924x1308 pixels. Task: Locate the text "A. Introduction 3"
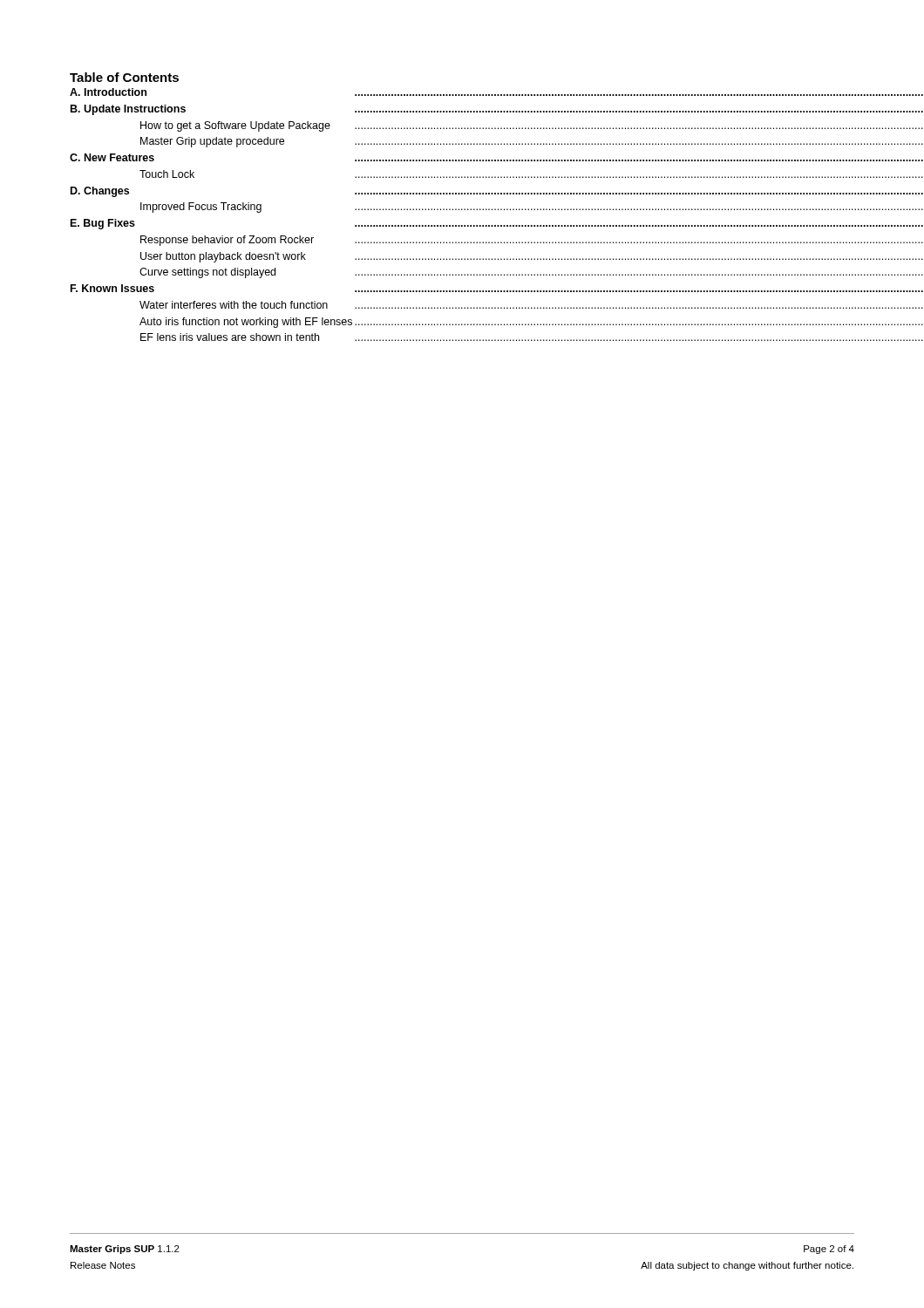497,93
